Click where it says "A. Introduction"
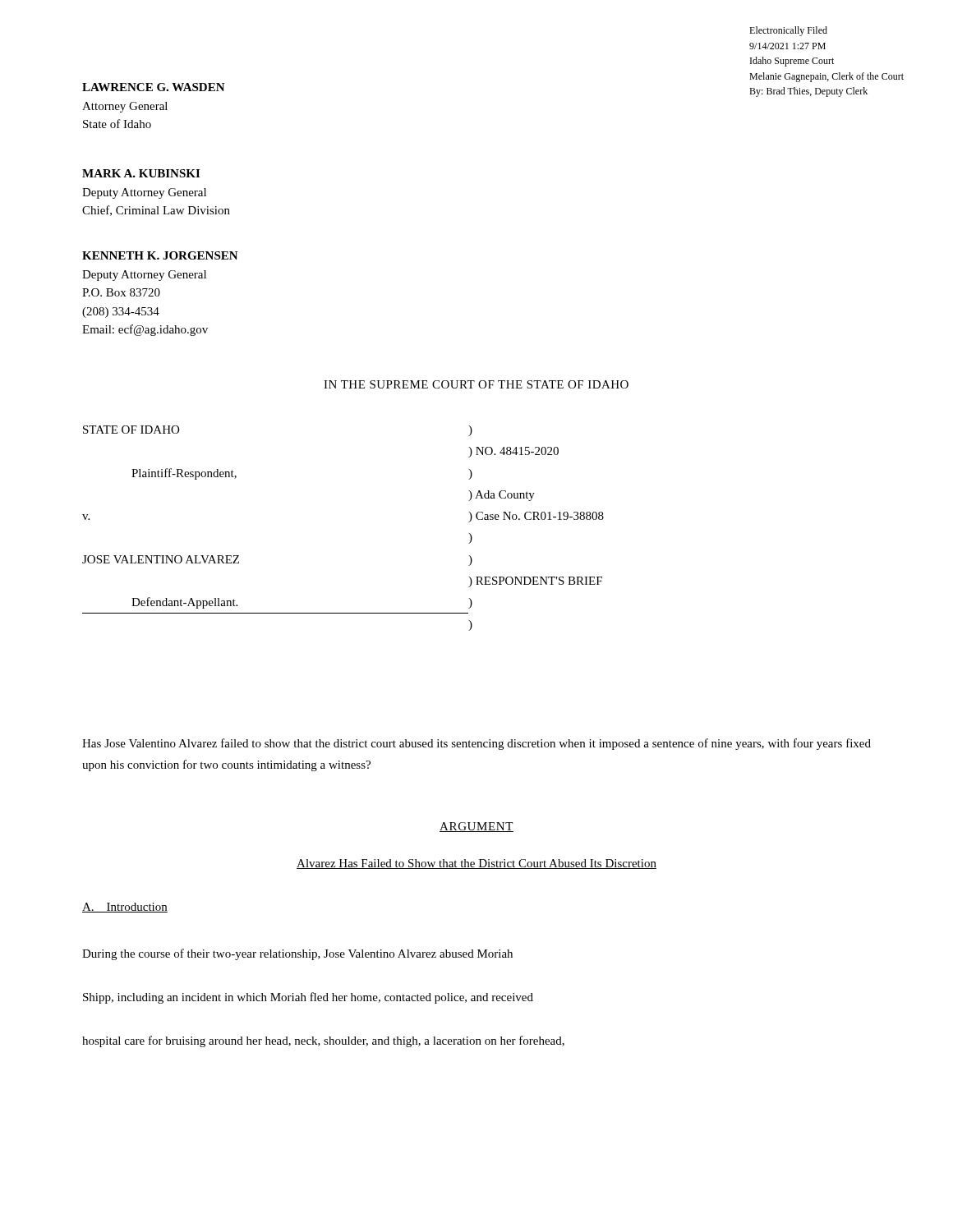953x1232 pixels. (x=125, y=907)
